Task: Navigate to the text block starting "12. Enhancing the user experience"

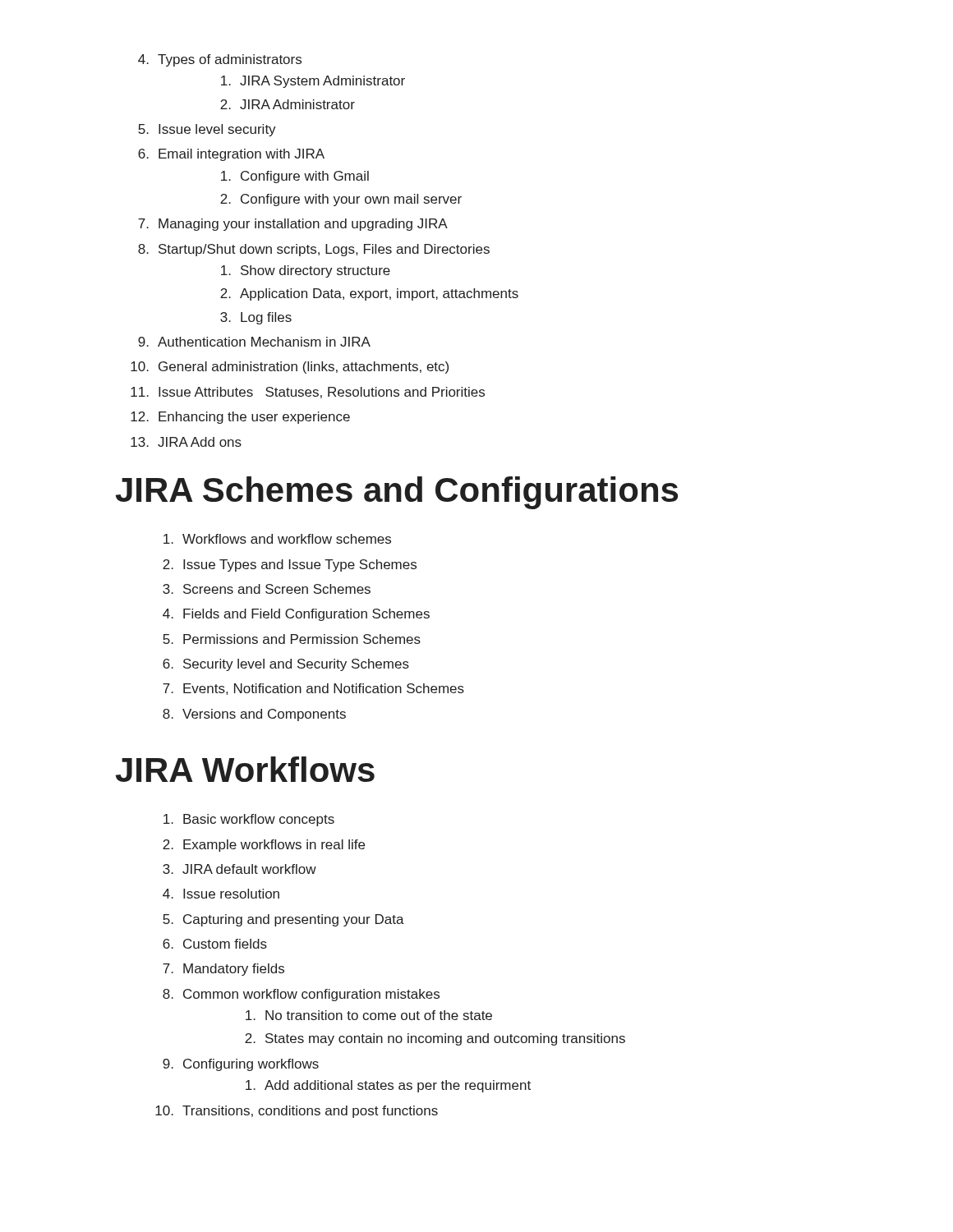Action: 240,418
